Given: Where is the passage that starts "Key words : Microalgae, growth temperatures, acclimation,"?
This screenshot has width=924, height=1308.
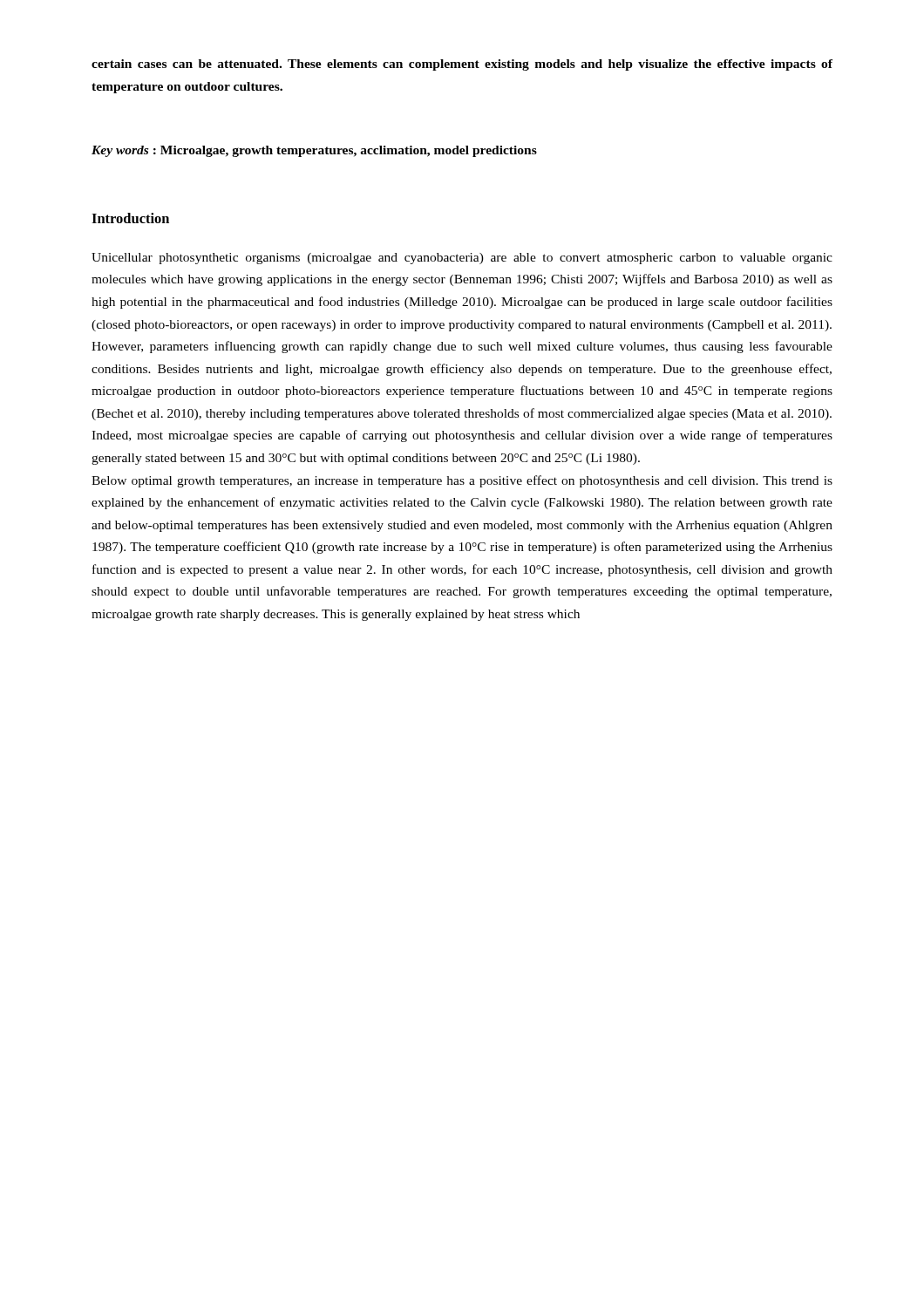Looking at the screenshot, I should click(462, 150).
